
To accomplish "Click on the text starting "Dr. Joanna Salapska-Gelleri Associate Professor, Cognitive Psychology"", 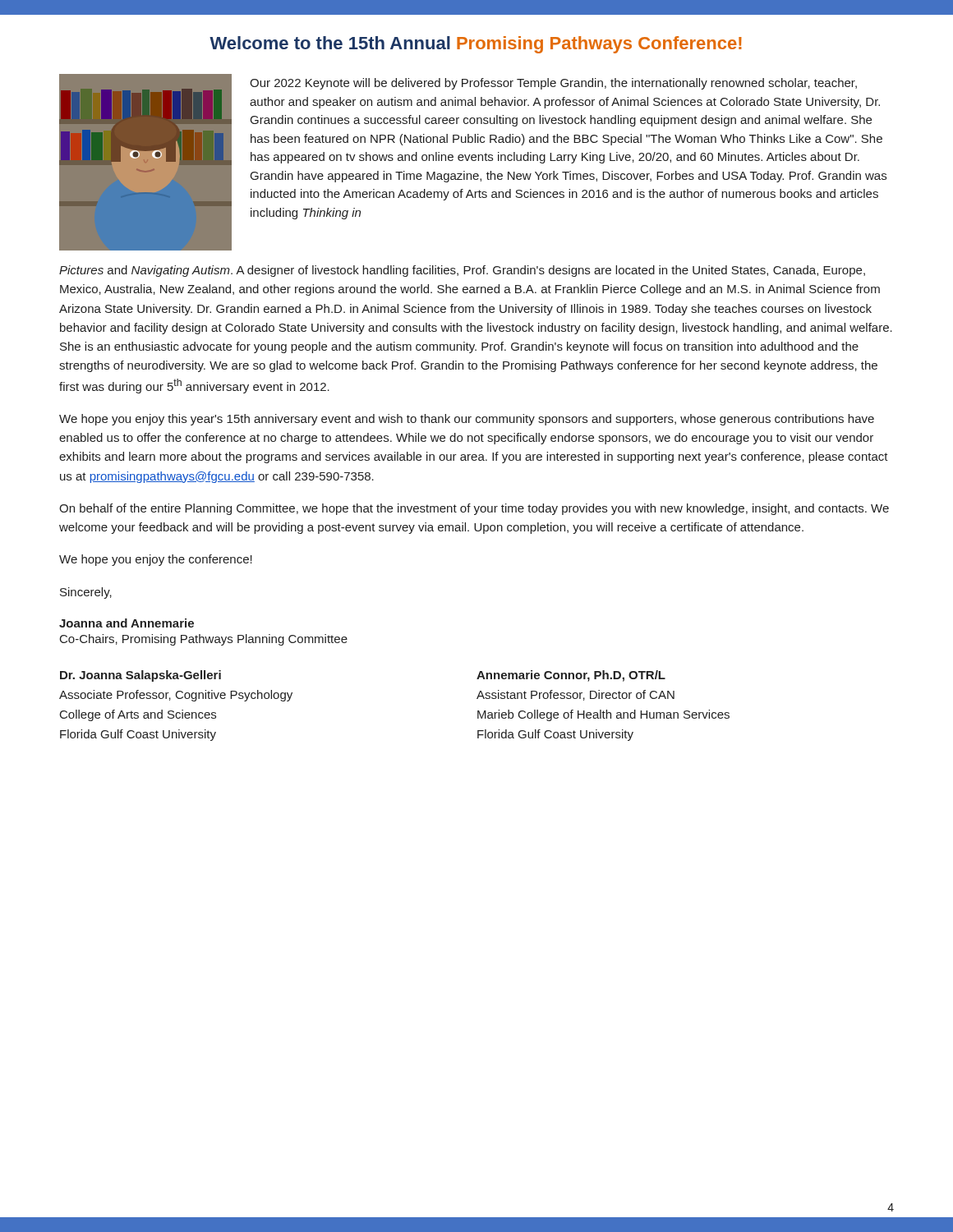I will point(268,704).
